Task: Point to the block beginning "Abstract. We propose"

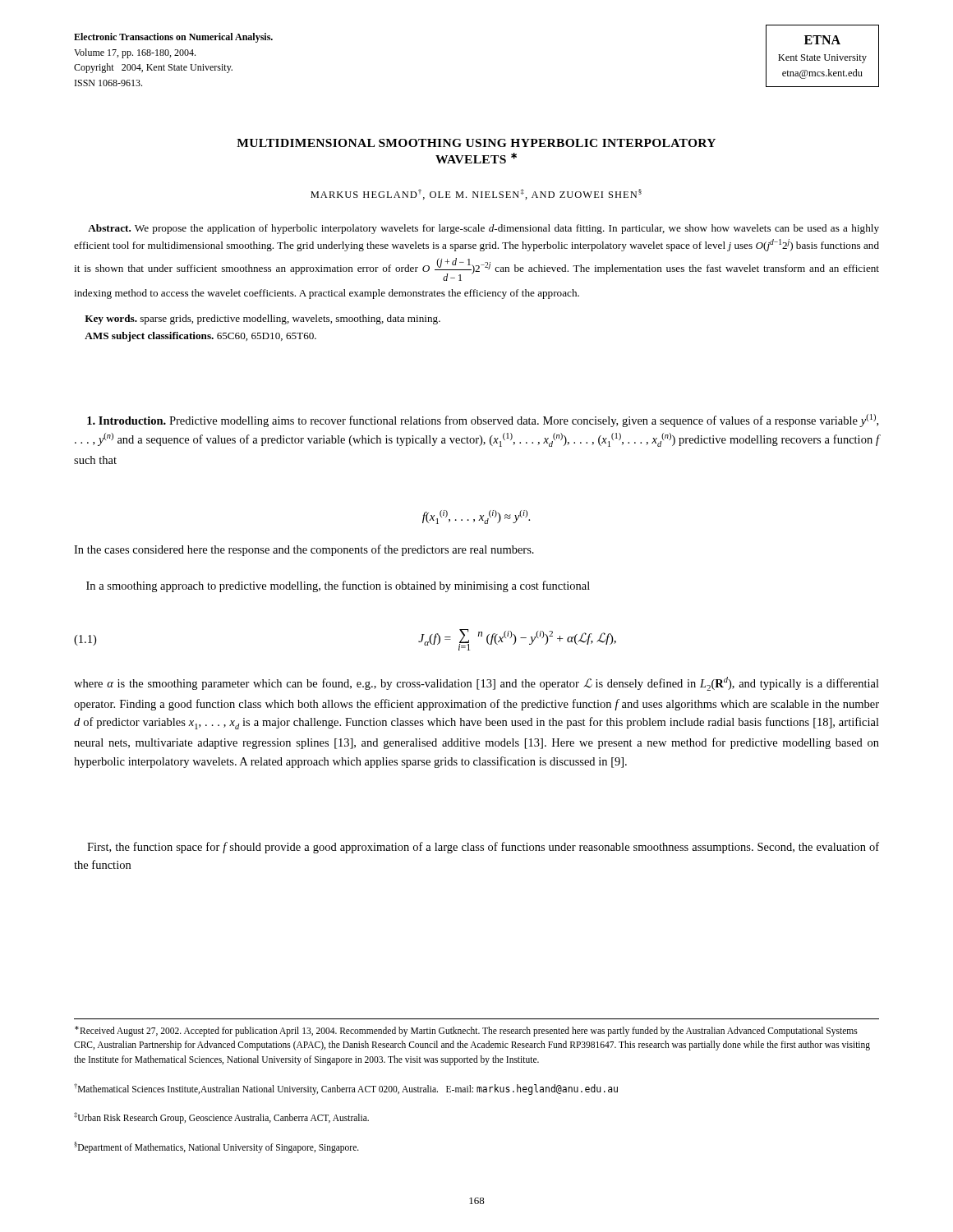Action: (x=476, y=282)
